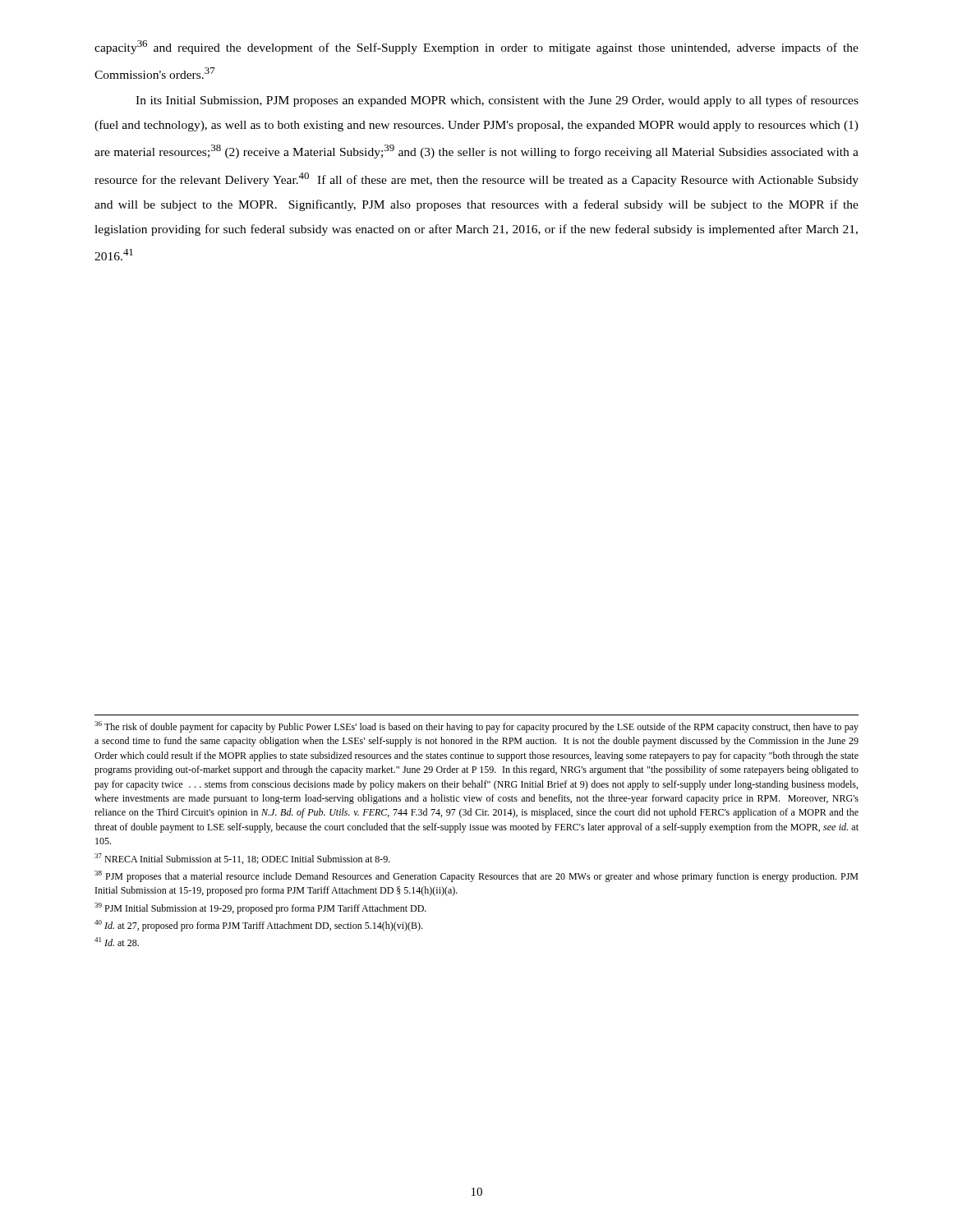Select the text starting "41 Id. at 28."

(x=117, y=943)
